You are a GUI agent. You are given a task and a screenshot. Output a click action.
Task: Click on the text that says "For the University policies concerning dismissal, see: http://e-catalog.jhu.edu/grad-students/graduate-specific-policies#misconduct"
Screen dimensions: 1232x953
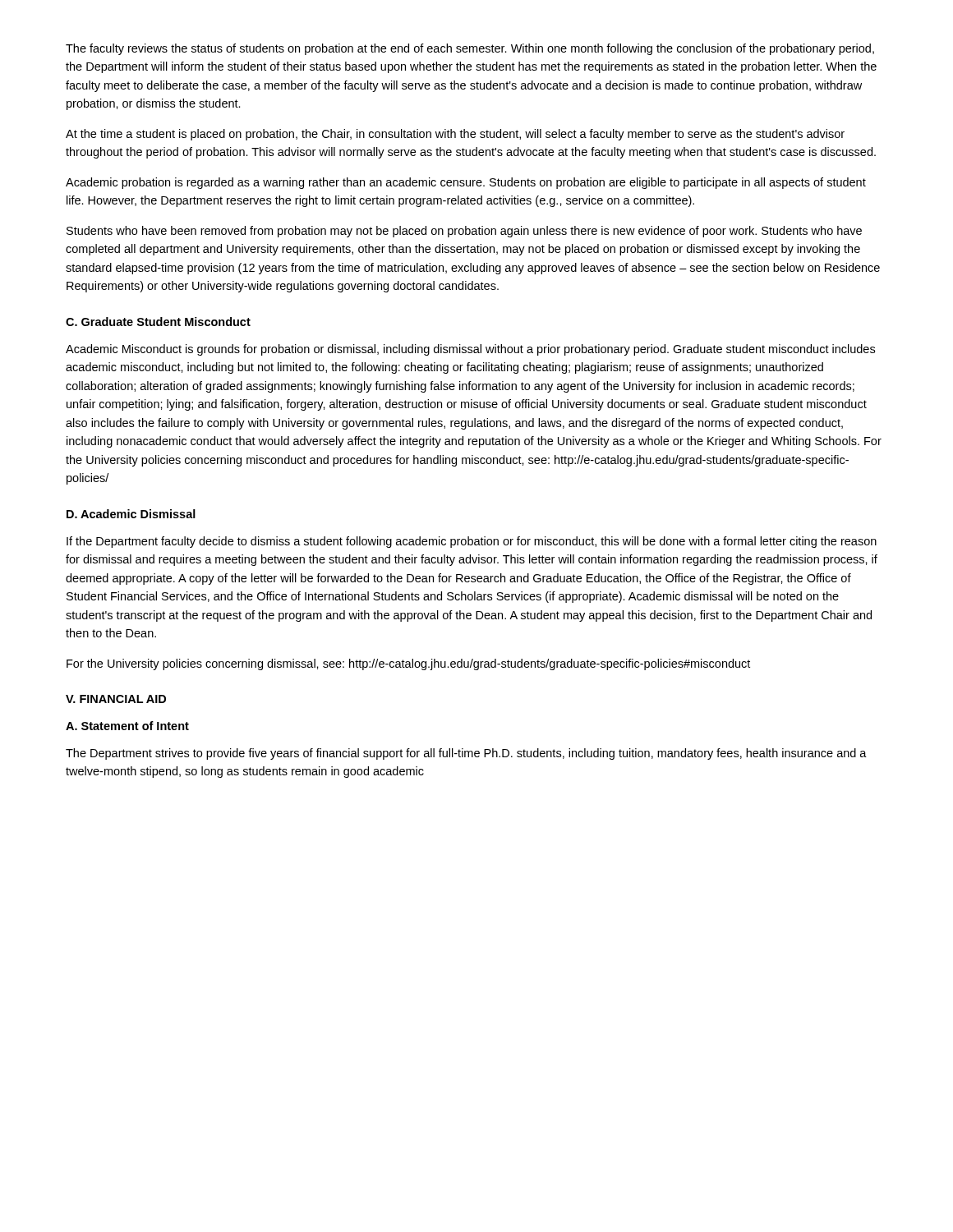(408, 663)
